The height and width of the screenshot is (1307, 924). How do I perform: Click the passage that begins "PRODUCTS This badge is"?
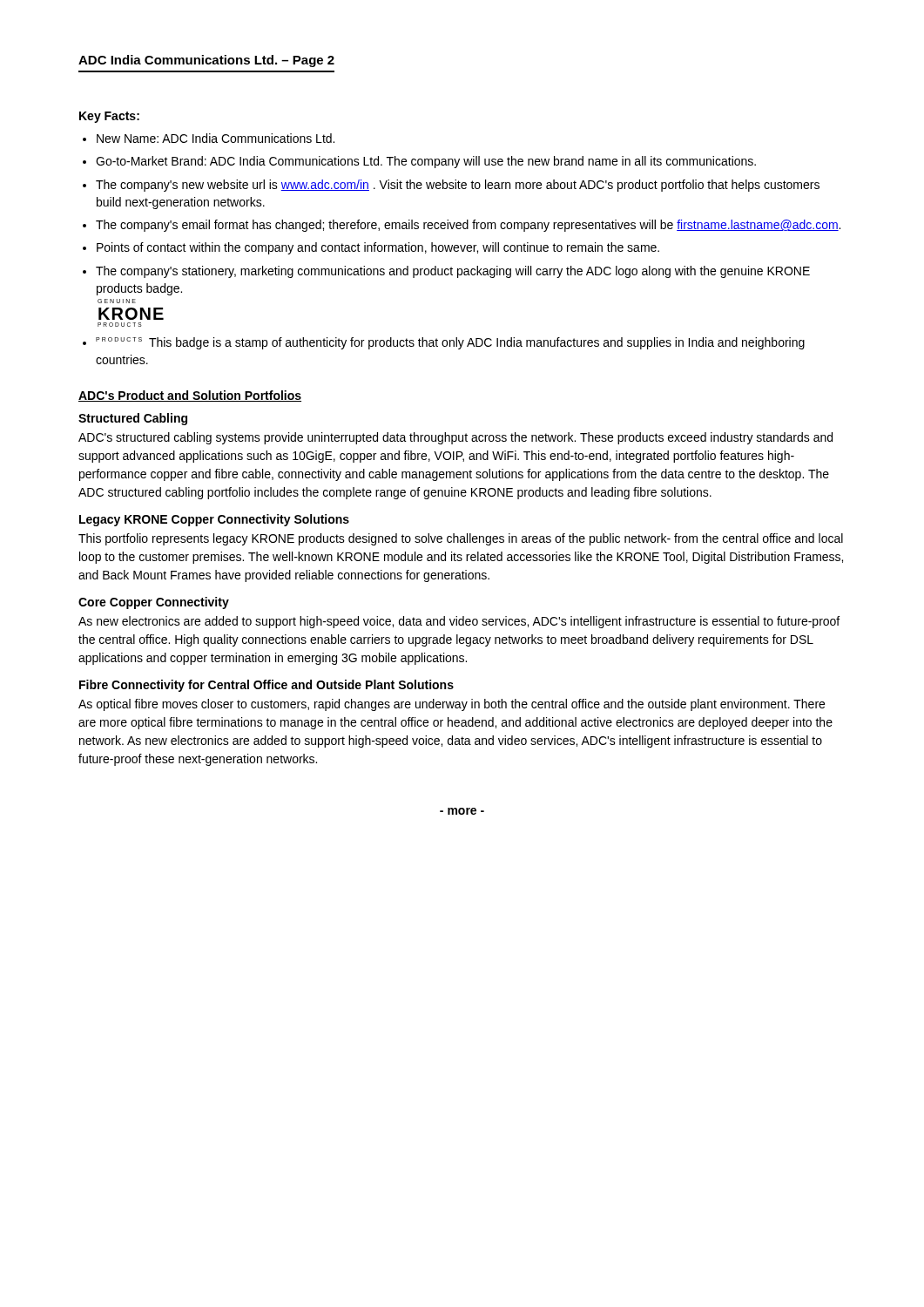click(450, 351)
